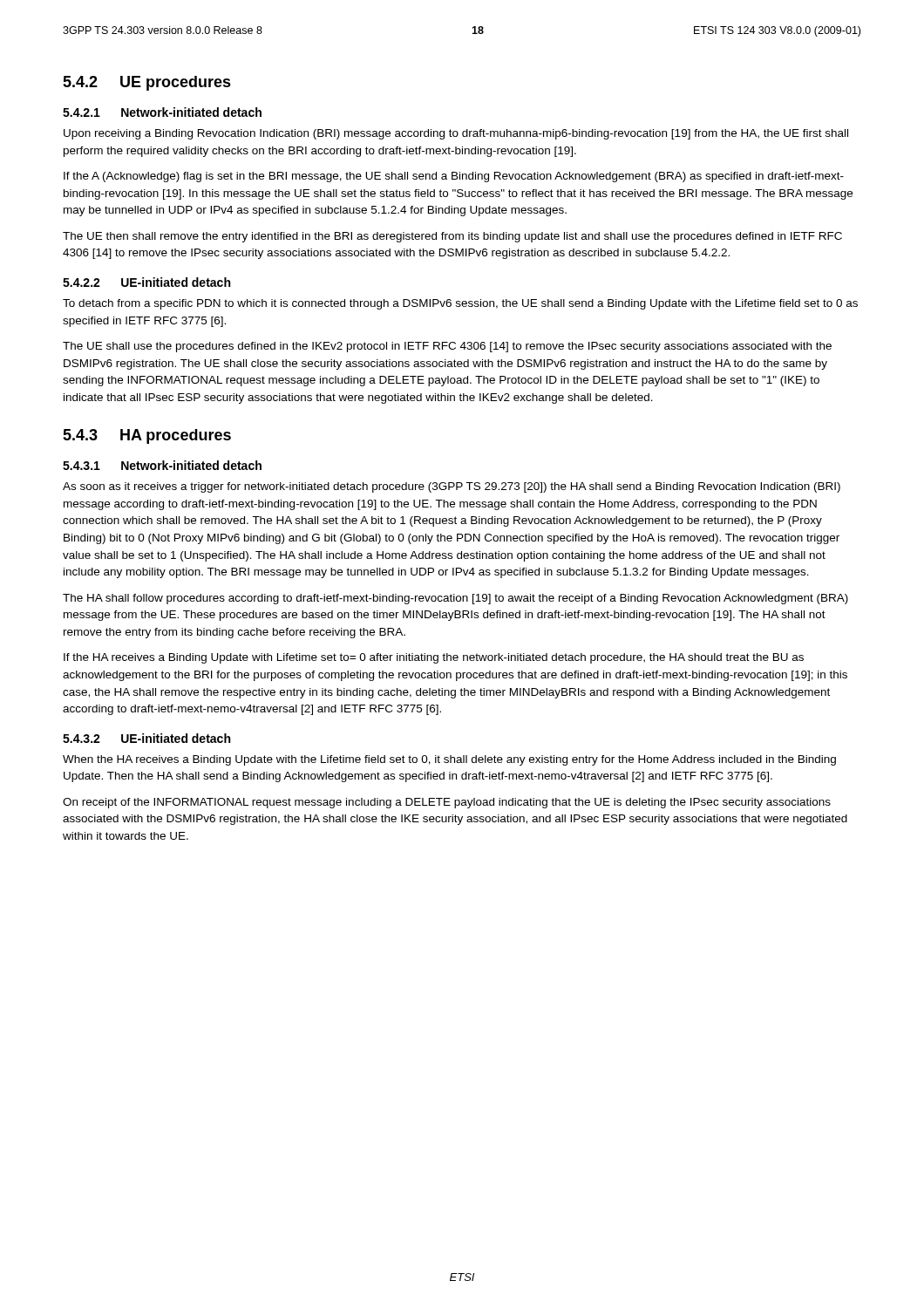
Task: Locate the text block with the text "If the A (Acknowledge)"
Action: click(462, 193)
